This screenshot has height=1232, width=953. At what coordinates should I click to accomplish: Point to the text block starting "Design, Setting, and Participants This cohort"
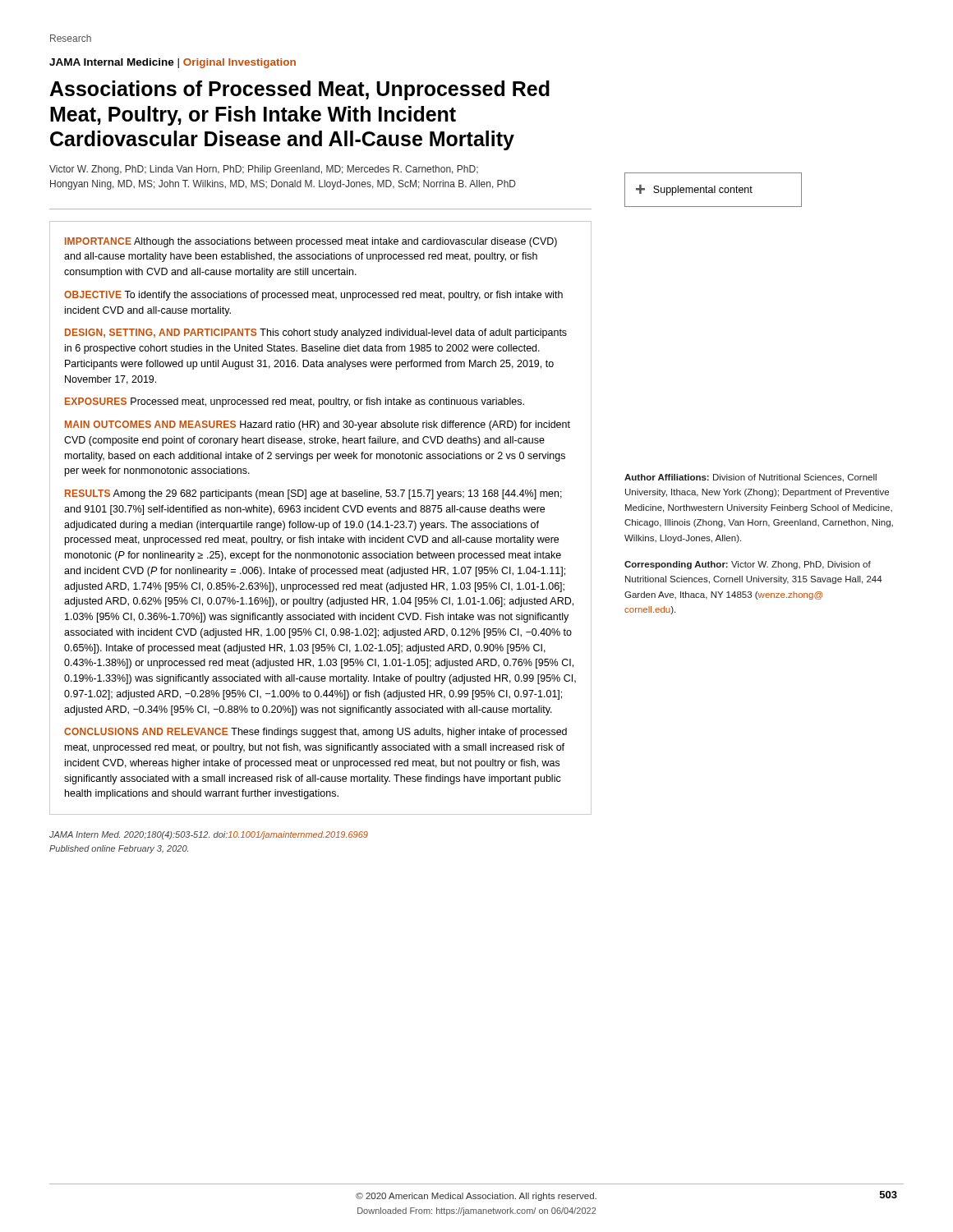coord(315,356)
